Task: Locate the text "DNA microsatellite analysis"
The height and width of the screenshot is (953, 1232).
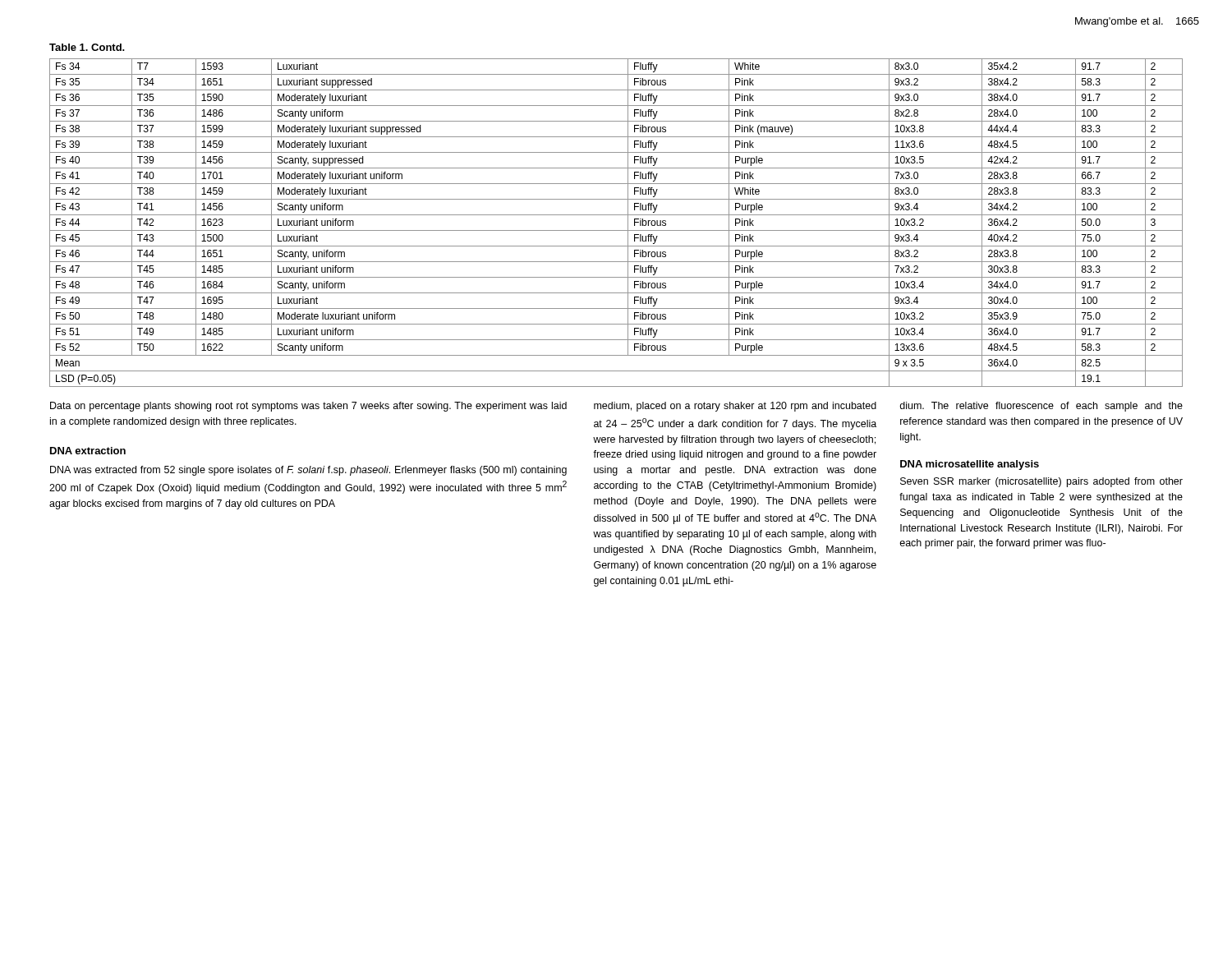Action: (969, 464)
